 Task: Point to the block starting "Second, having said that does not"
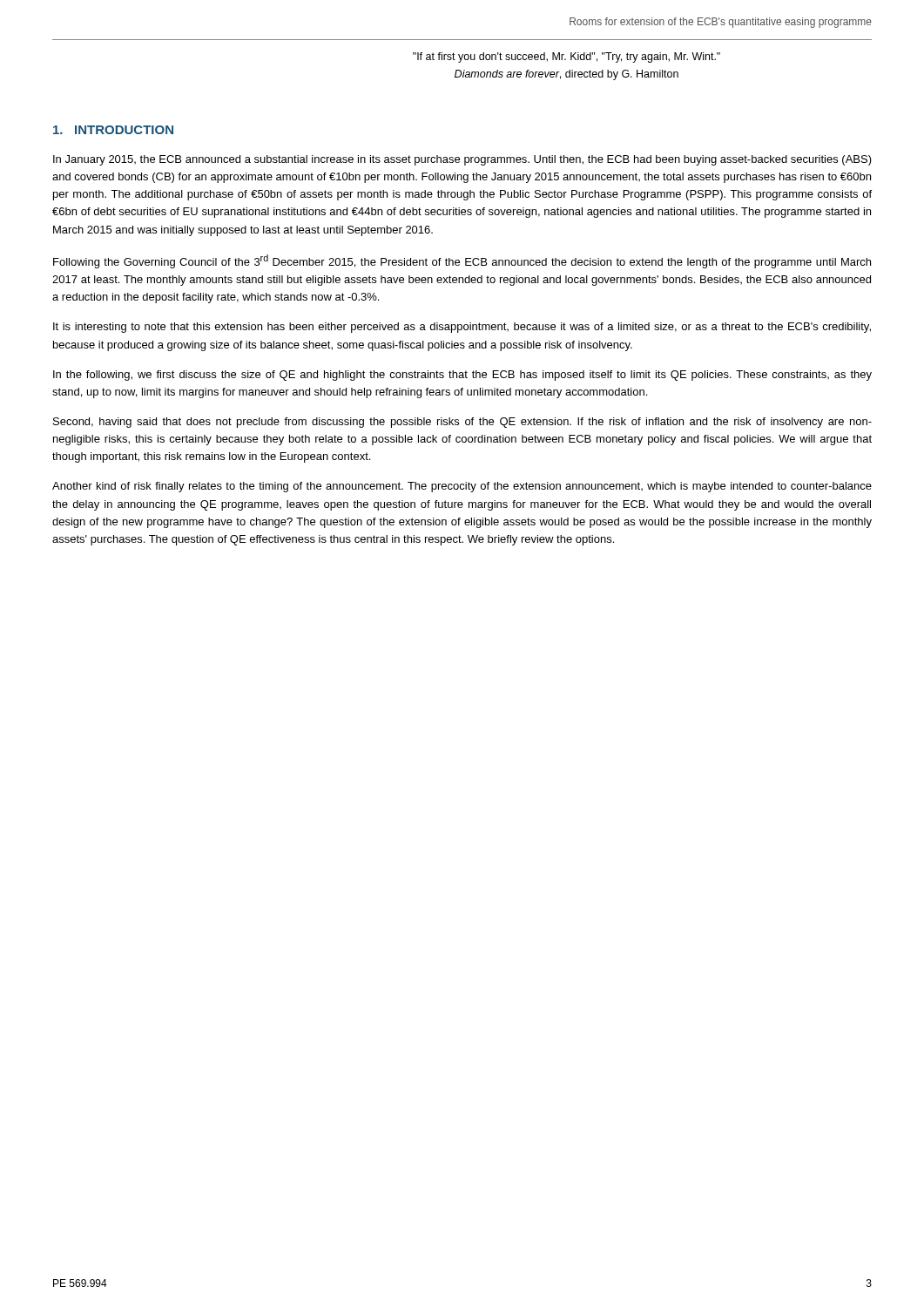pos(462,439)
